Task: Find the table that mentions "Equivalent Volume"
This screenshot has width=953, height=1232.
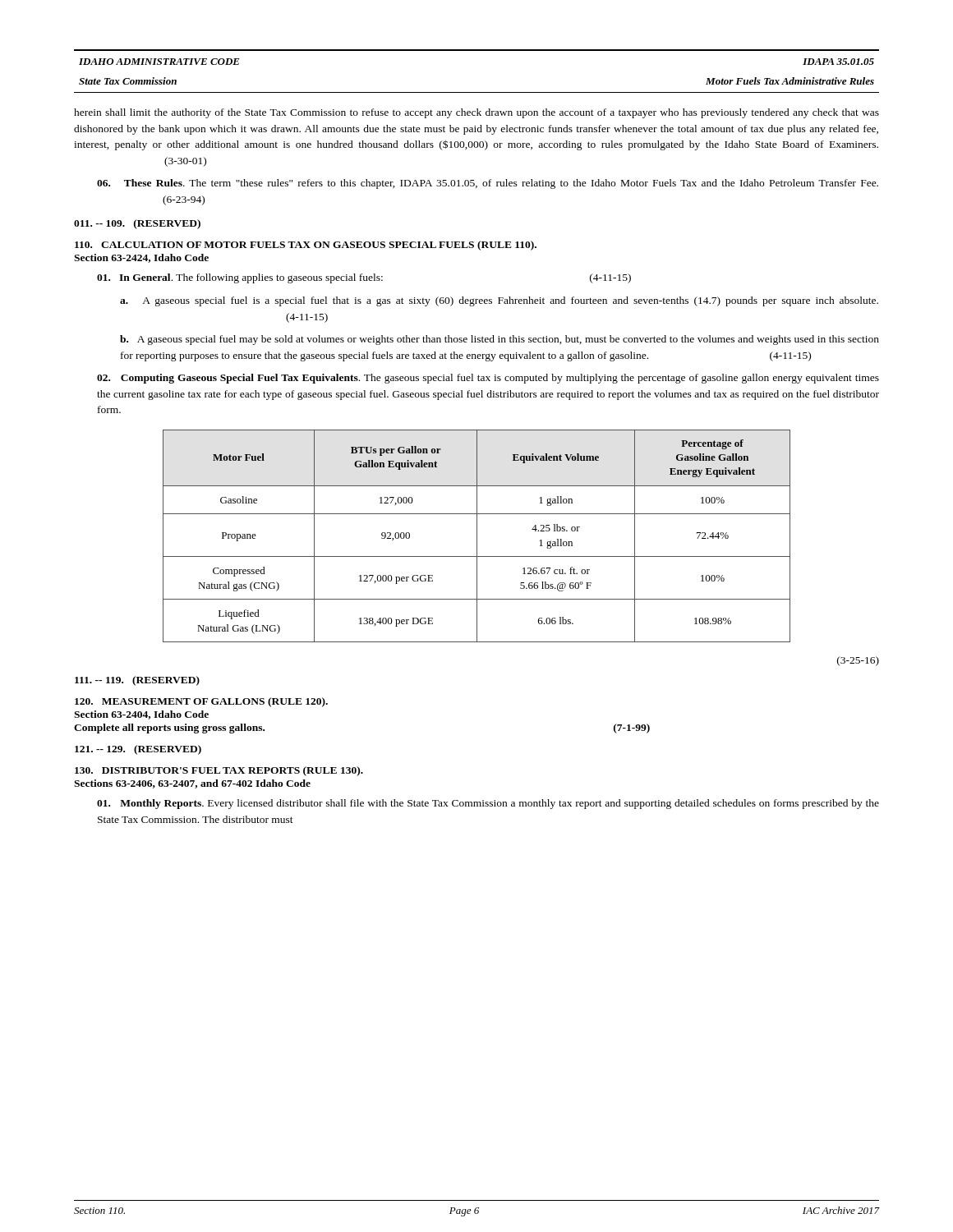Action: pyautogui.click(x=476, y=536)
